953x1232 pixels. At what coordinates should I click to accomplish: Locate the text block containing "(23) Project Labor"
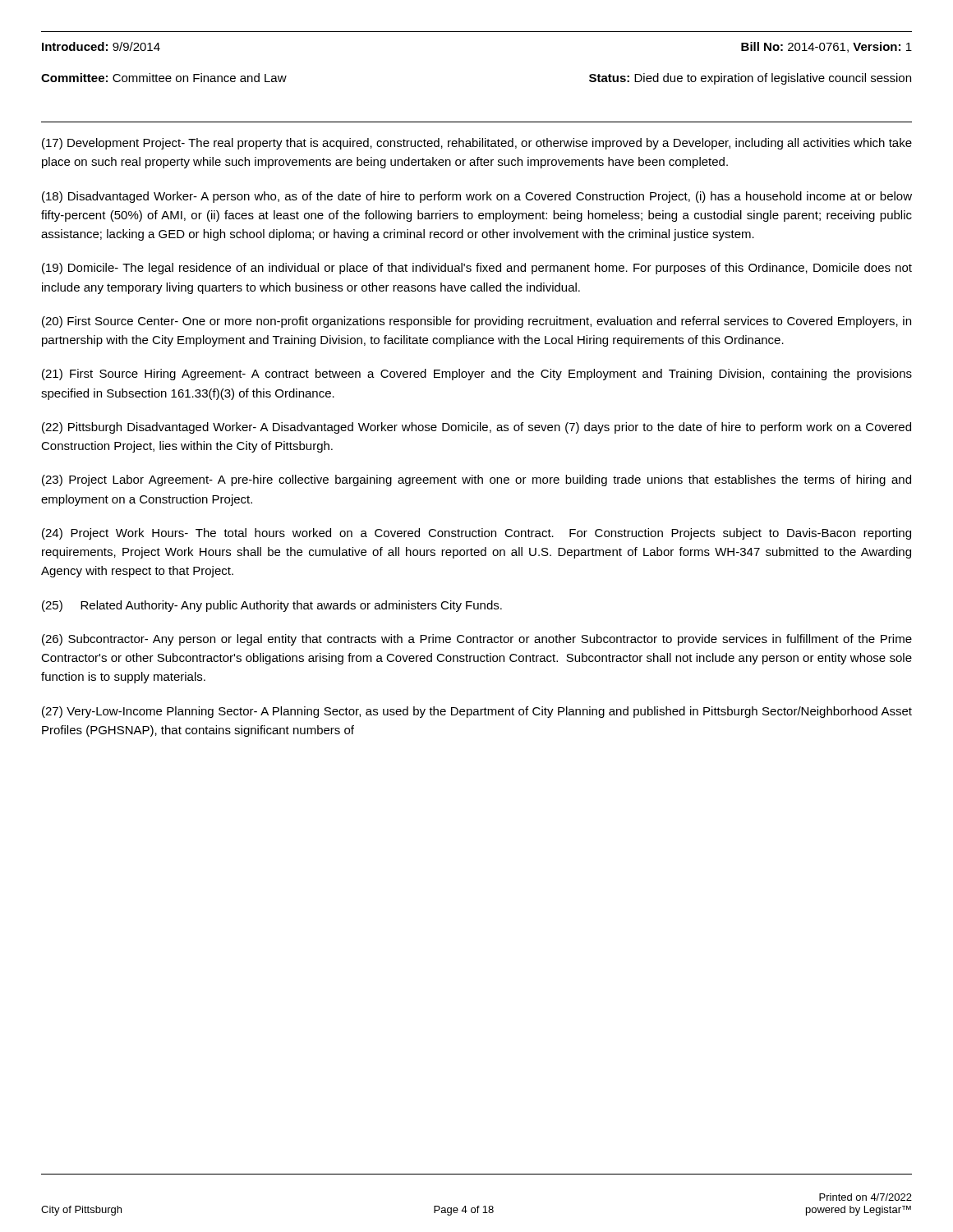point(476,489)
